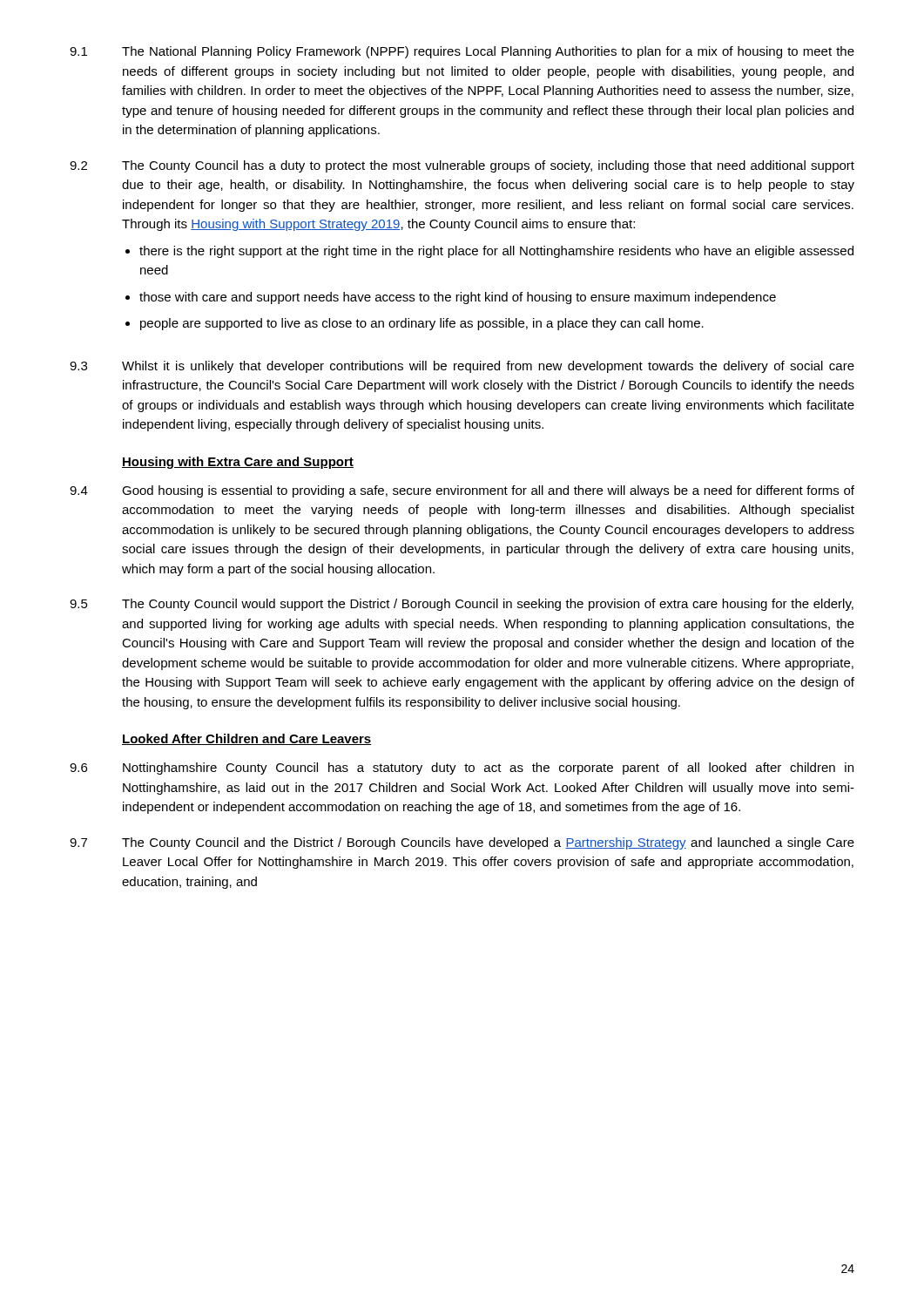Locate the block of text that opens with "6 Nottinghamshire County"
The image size is (924, 1307).
click(462, 787)
